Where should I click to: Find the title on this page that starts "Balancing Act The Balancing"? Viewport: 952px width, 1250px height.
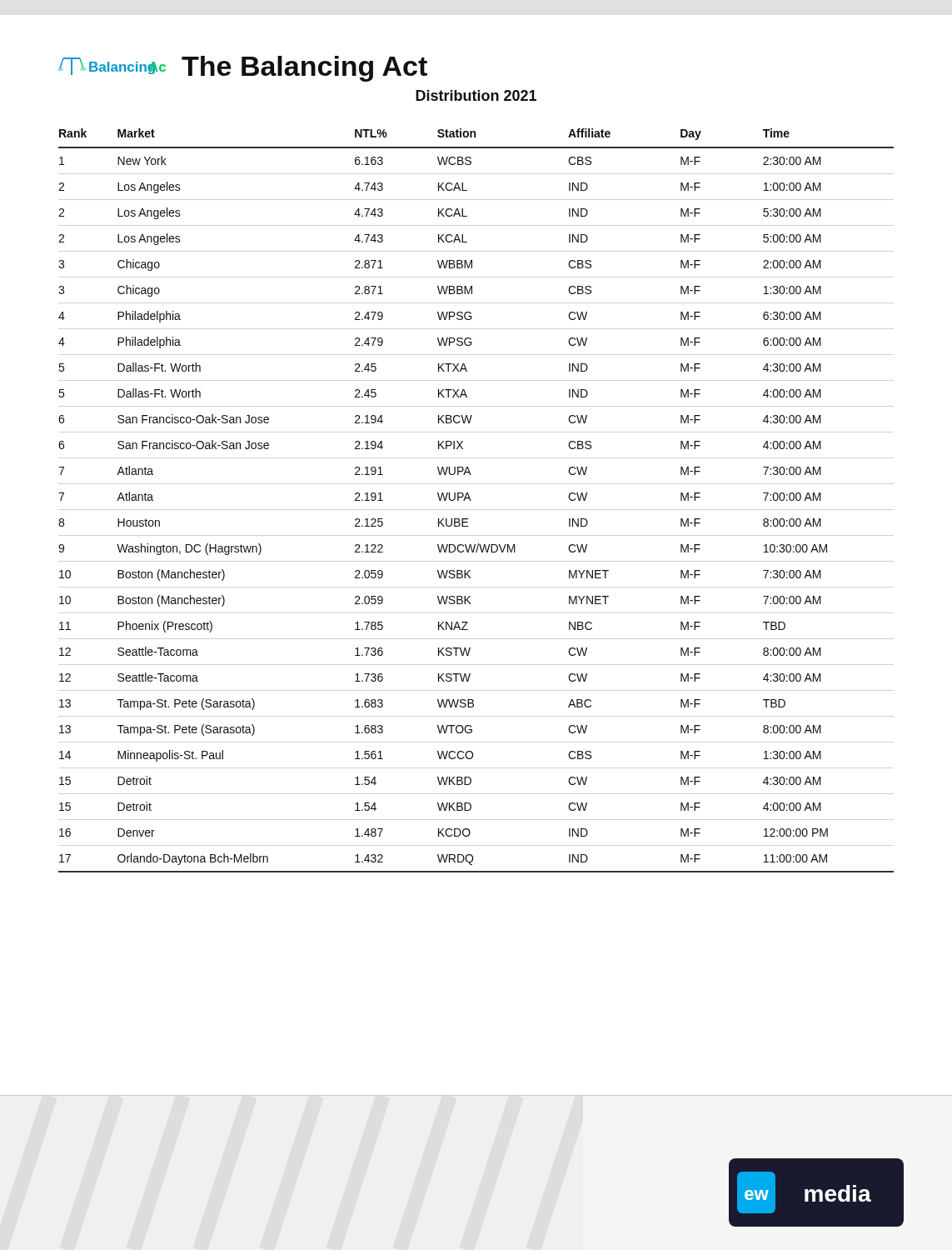tap(243, 69)
